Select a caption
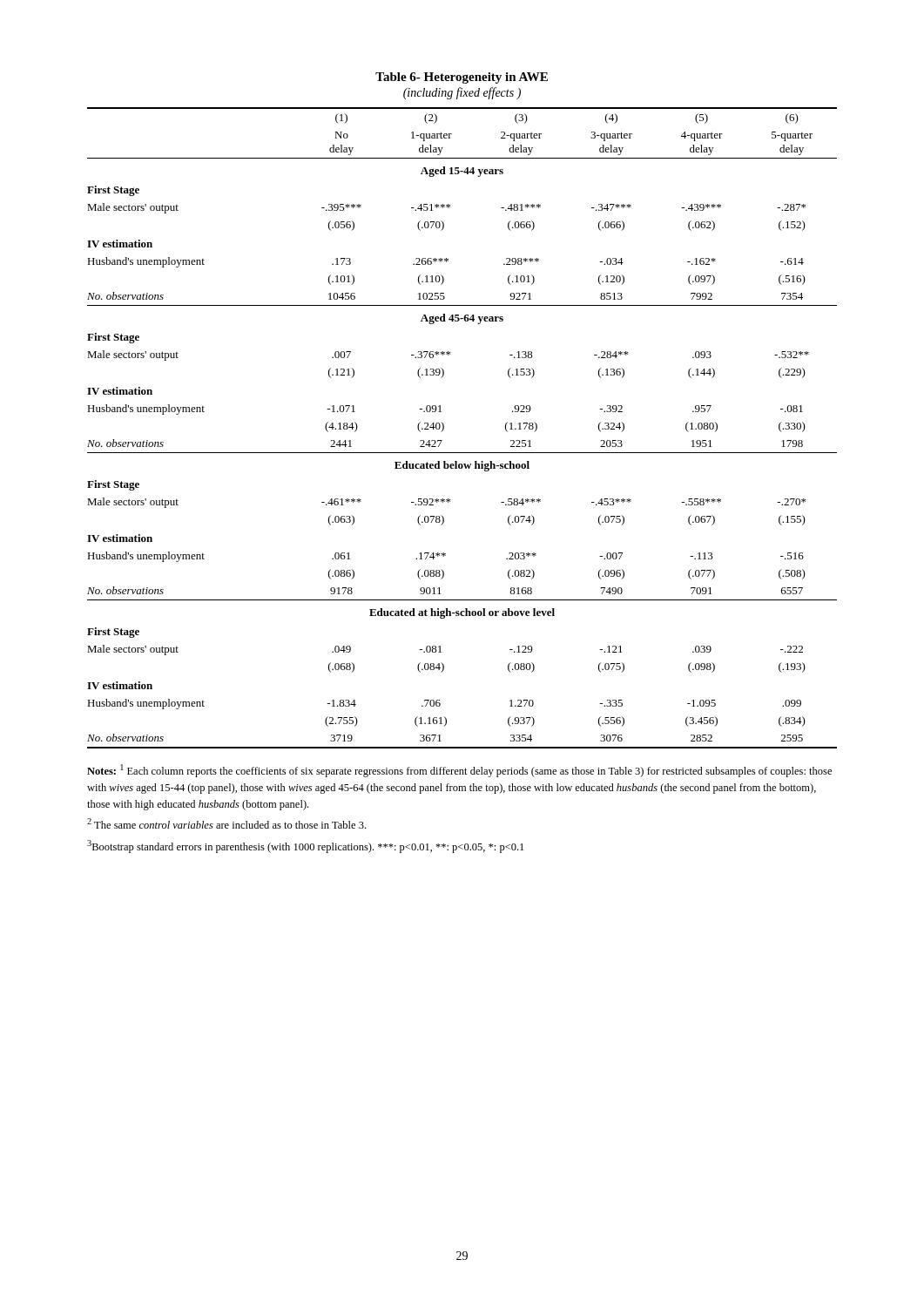 (462, 93)
